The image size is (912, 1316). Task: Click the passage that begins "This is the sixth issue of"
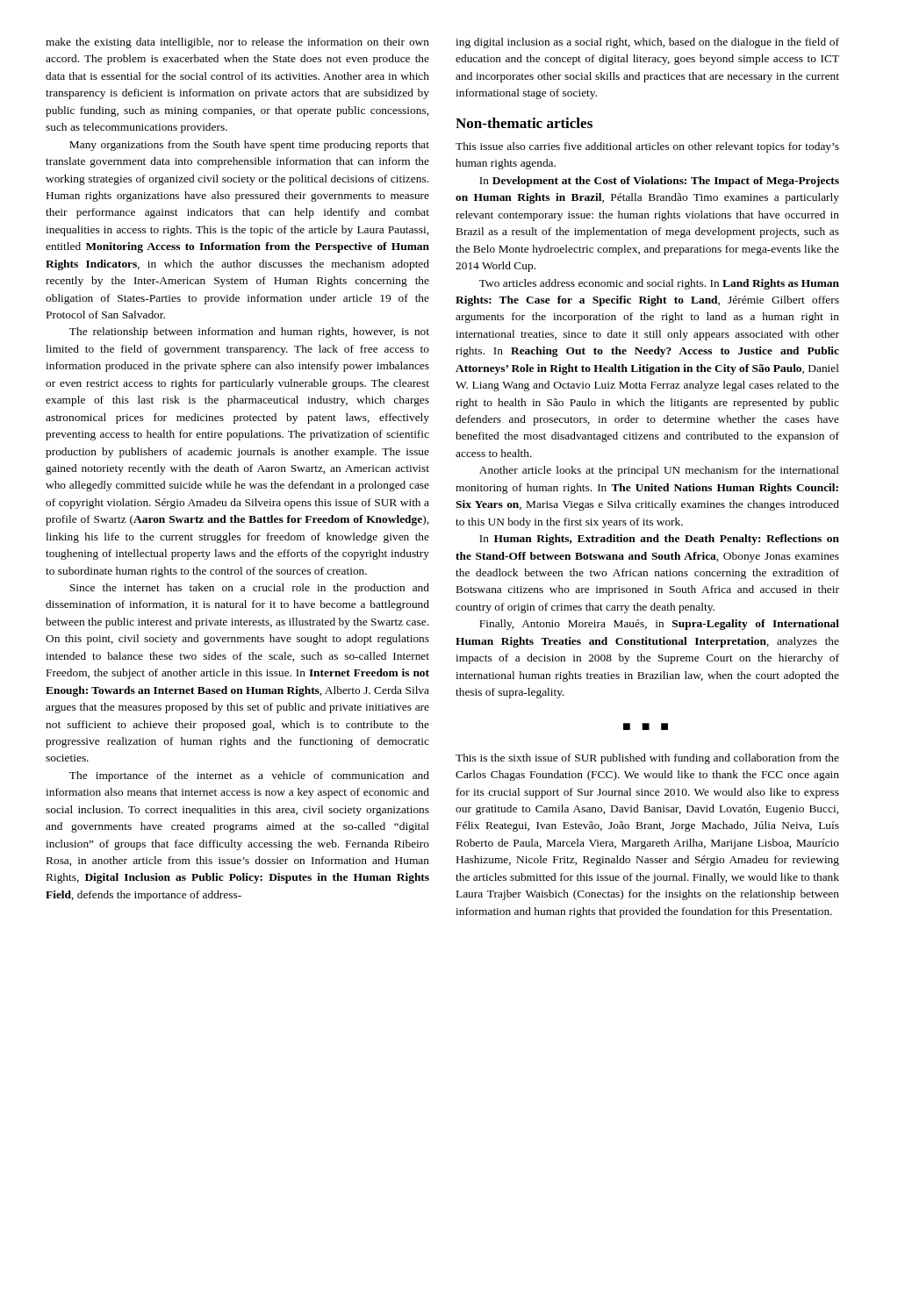click(647, 834)
